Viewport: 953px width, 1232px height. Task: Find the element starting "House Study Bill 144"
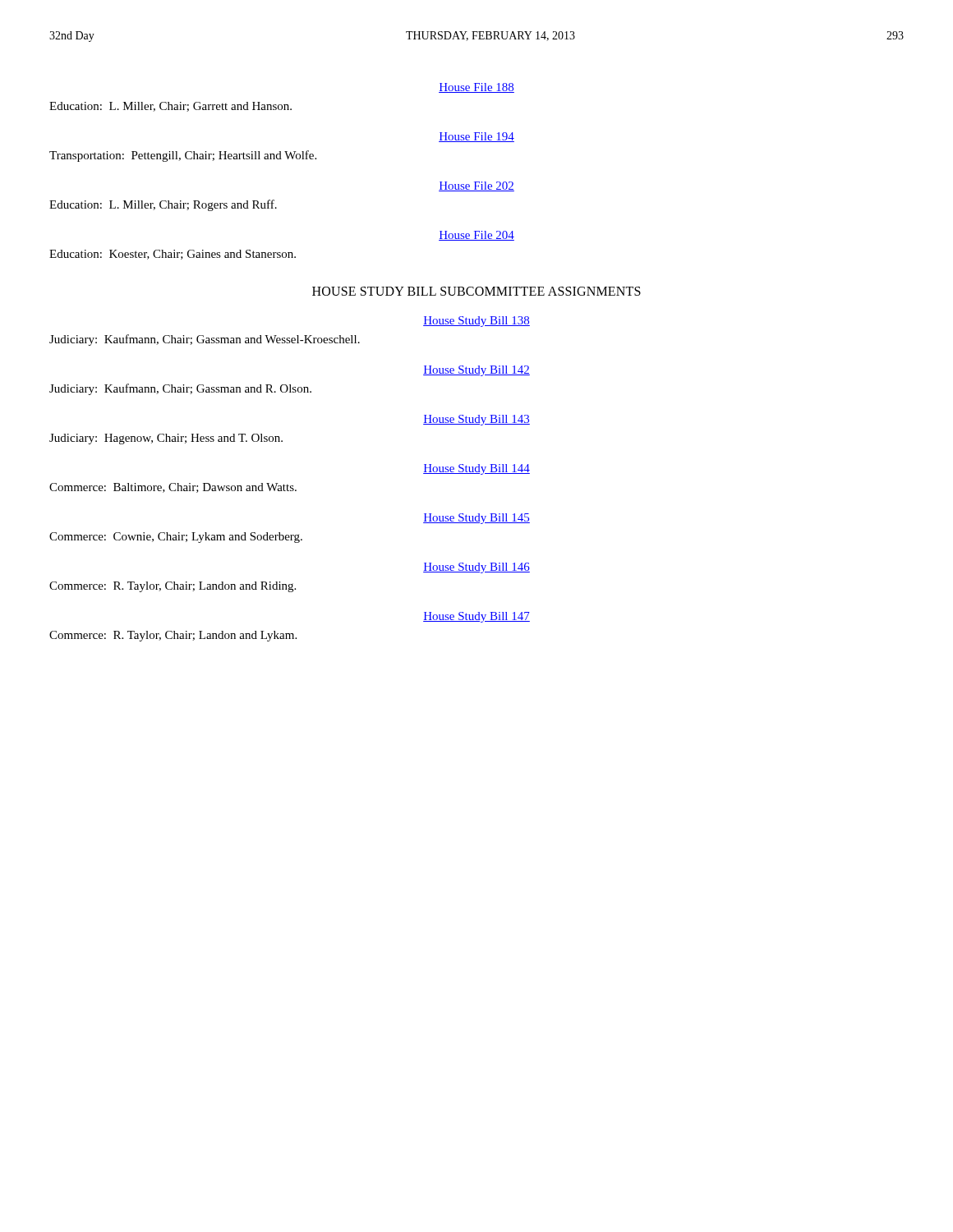476,468
